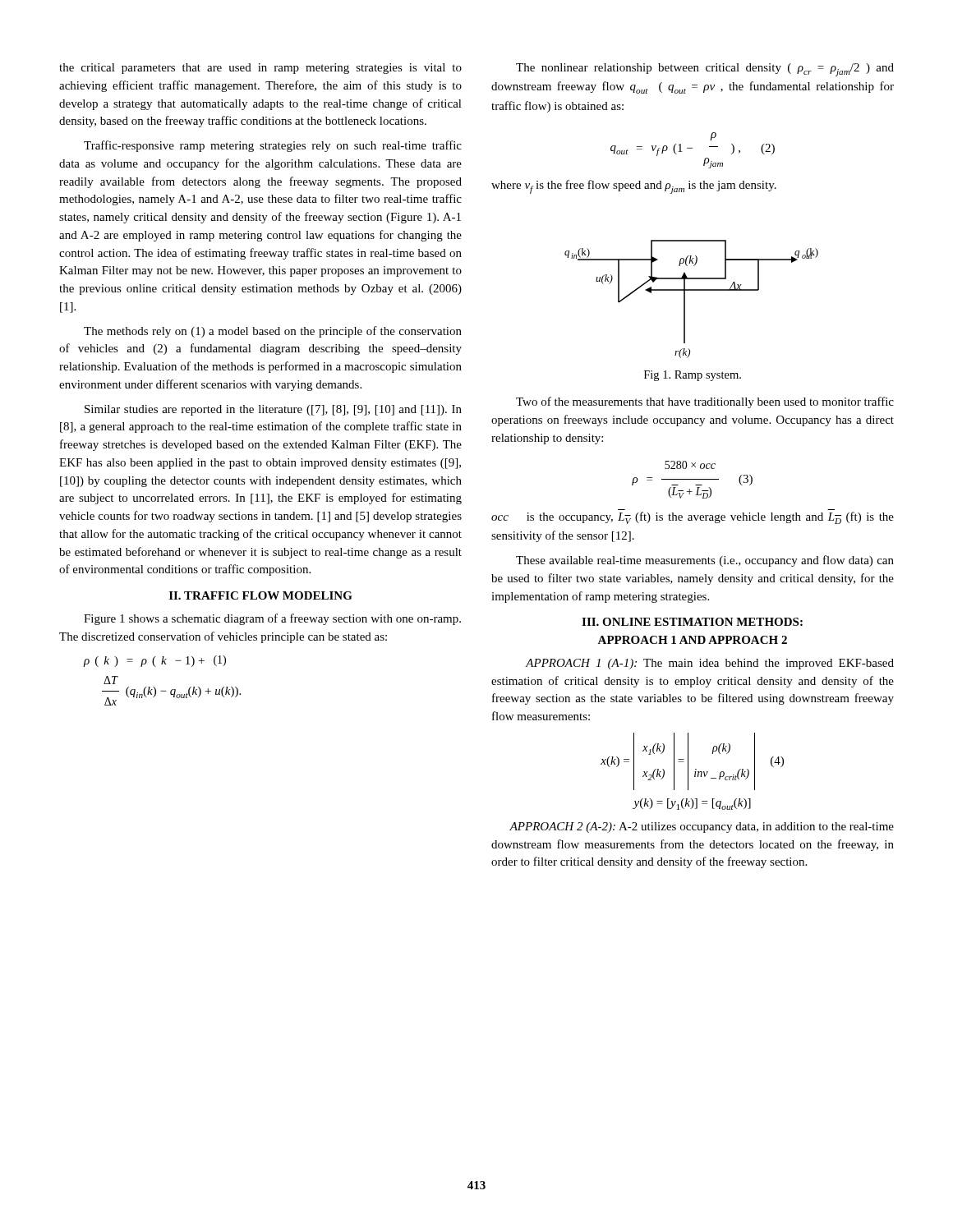Locate the block of text that opens with "The nonlinear relationship between critical"

click(693, 87)
